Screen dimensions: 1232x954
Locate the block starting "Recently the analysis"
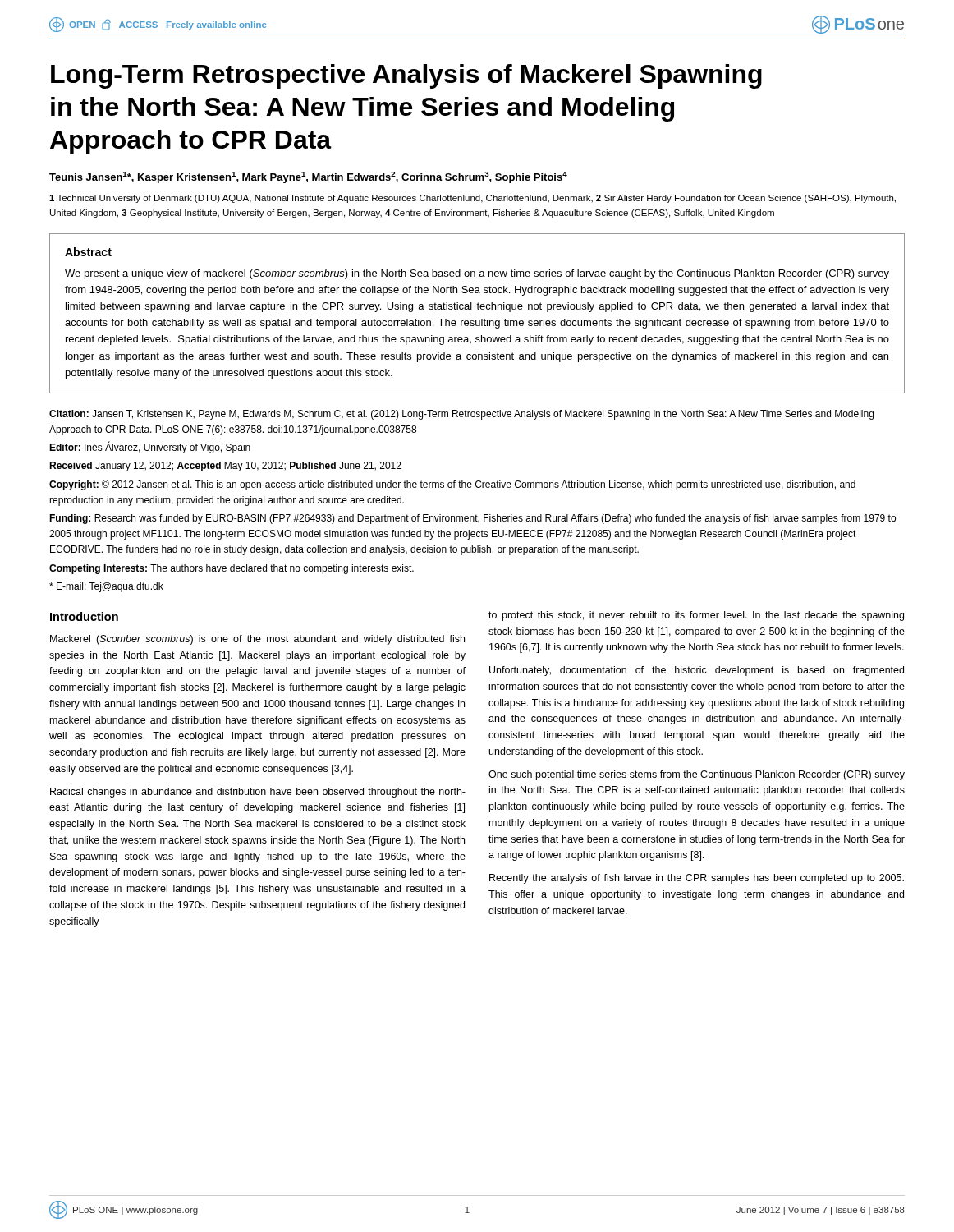tap(697, 894)
